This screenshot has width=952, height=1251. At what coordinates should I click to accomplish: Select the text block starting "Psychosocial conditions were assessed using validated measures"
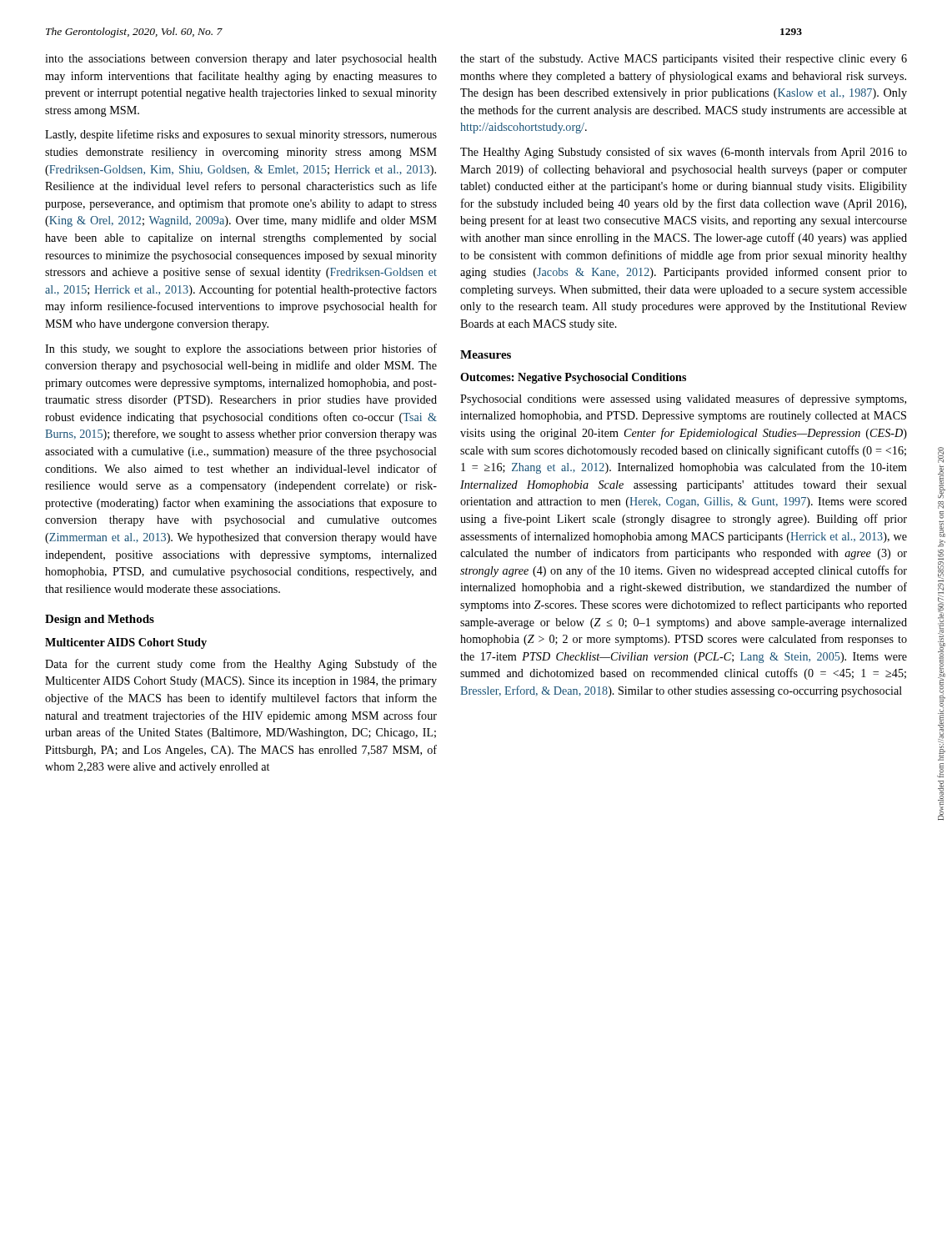click(x=684, y=544)
